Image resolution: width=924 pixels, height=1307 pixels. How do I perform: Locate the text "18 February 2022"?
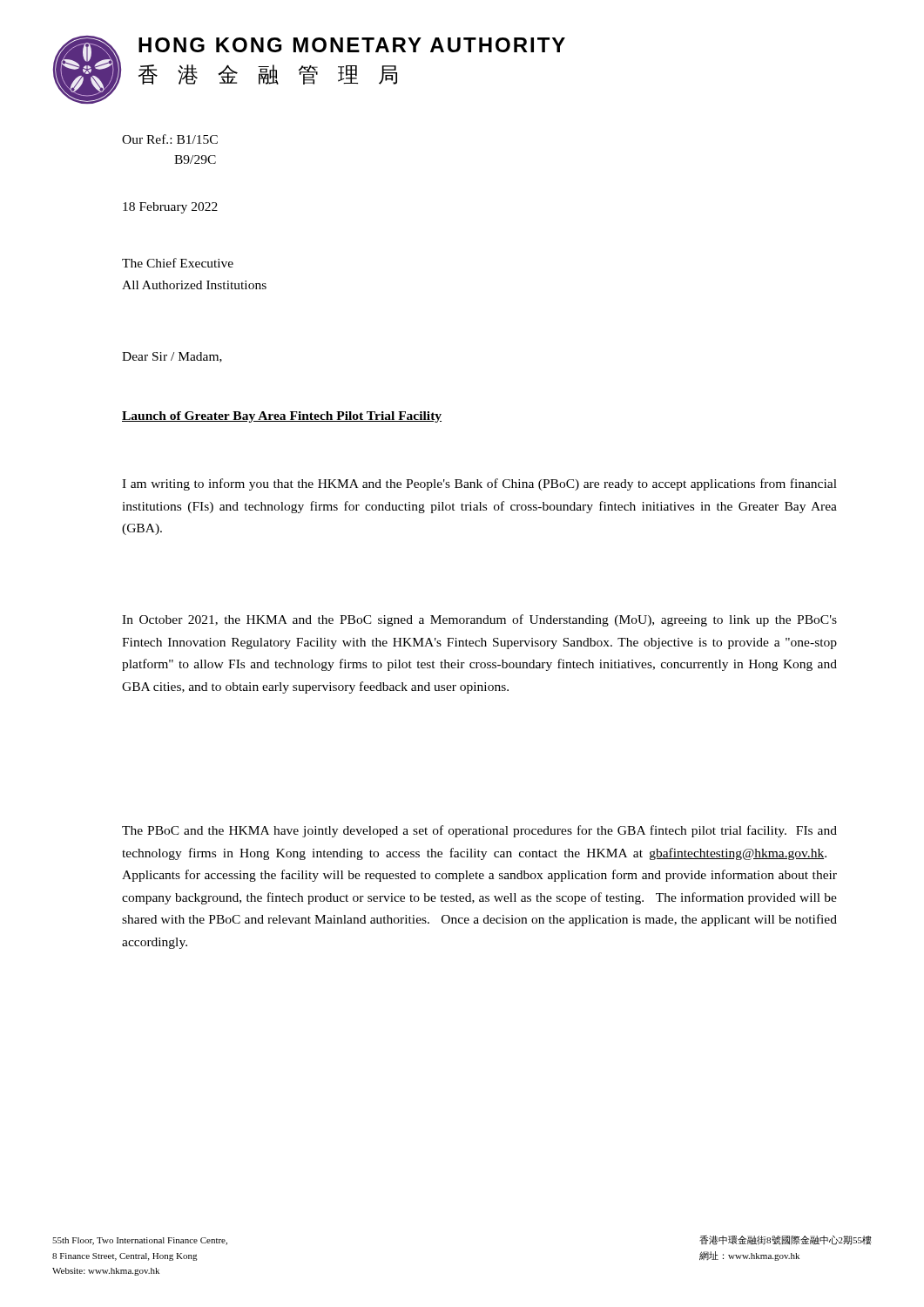click(x=170, y=206)
